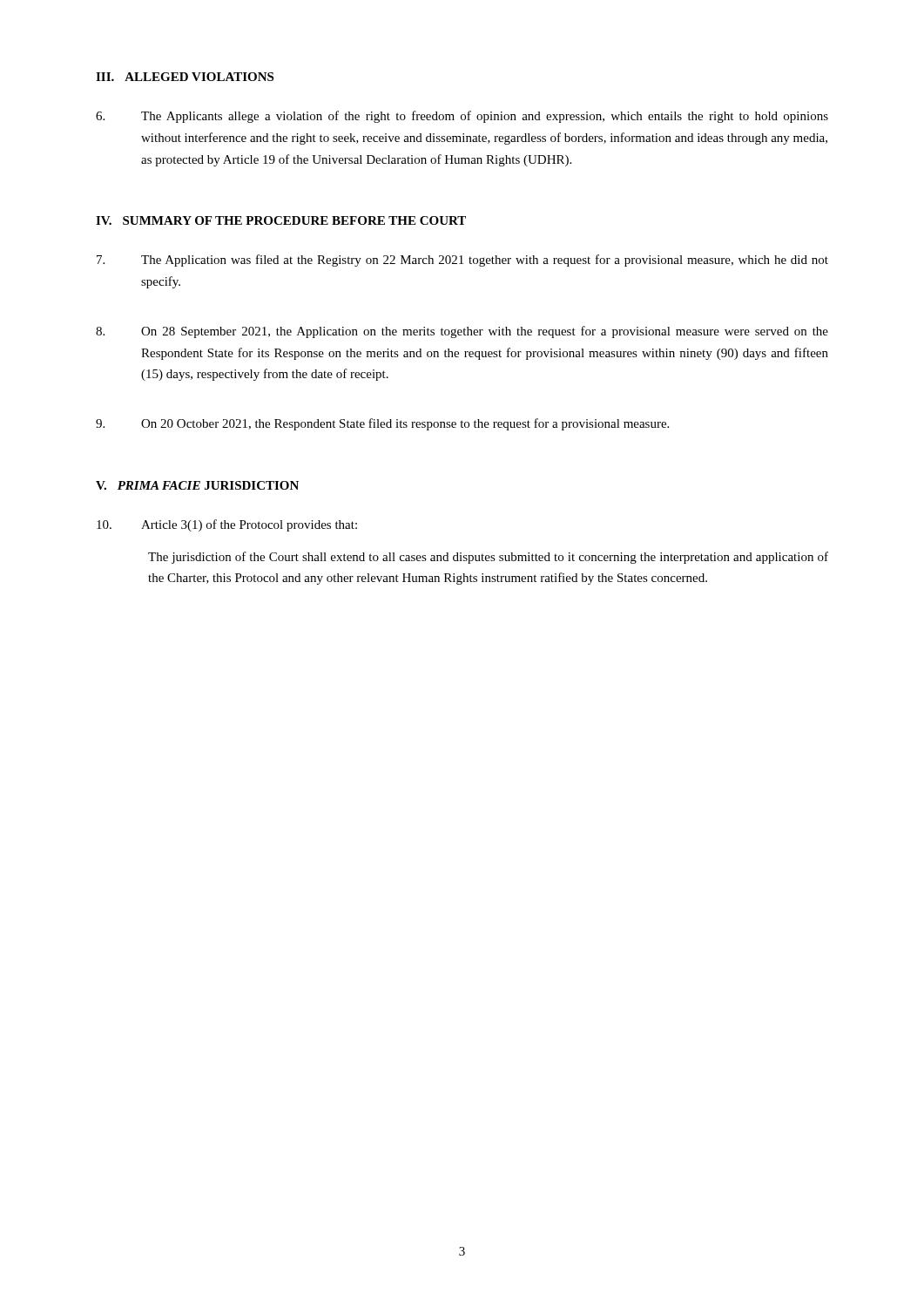Navigate to the element starting "IV. SUMMARY OF"

(x=281, y=221)
